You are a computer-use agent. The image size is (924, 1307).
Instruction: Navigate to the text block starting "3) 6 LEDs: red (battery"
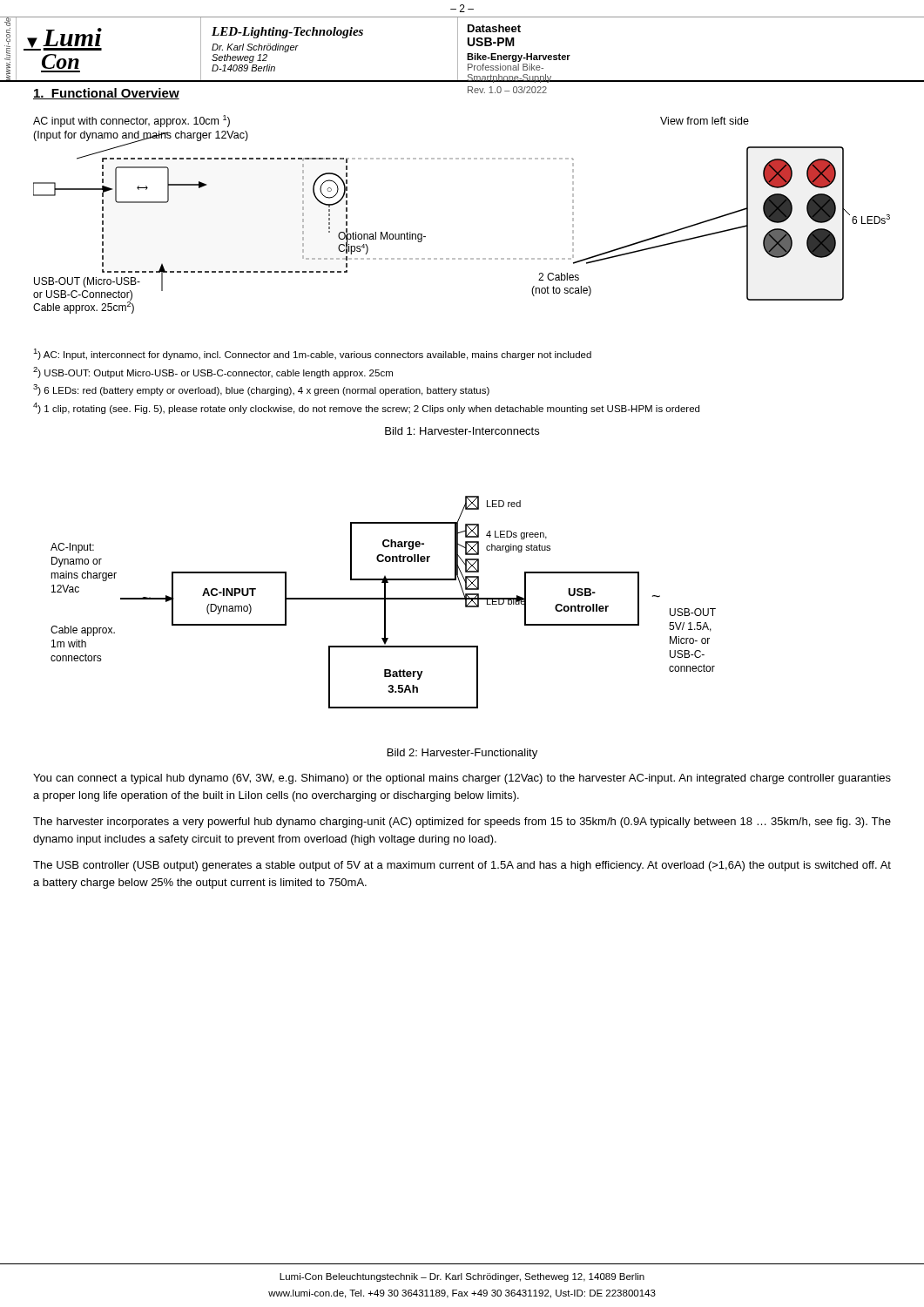[261, 389]
